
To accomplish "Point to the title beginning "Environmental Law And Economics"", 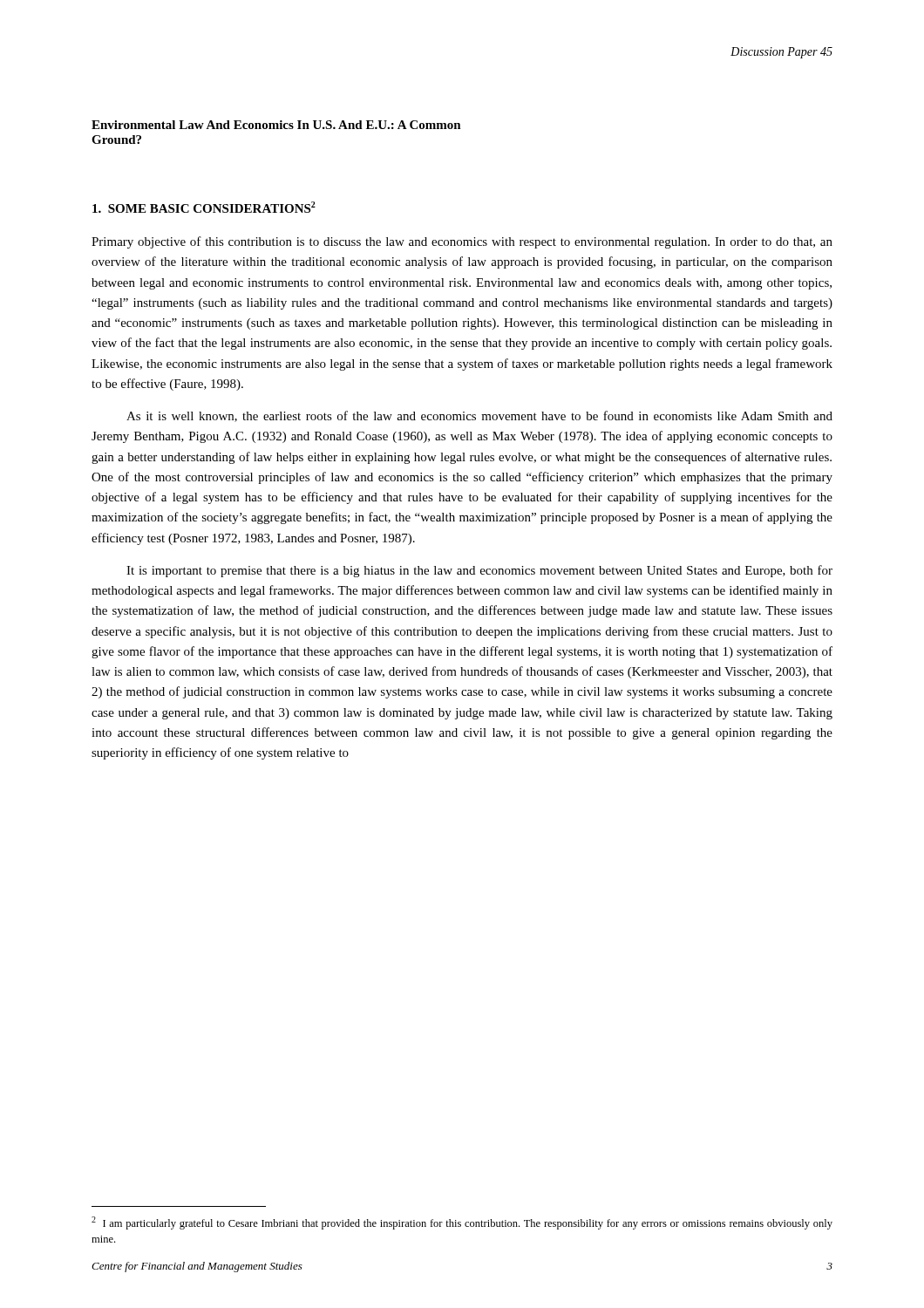I will [276, 132].
